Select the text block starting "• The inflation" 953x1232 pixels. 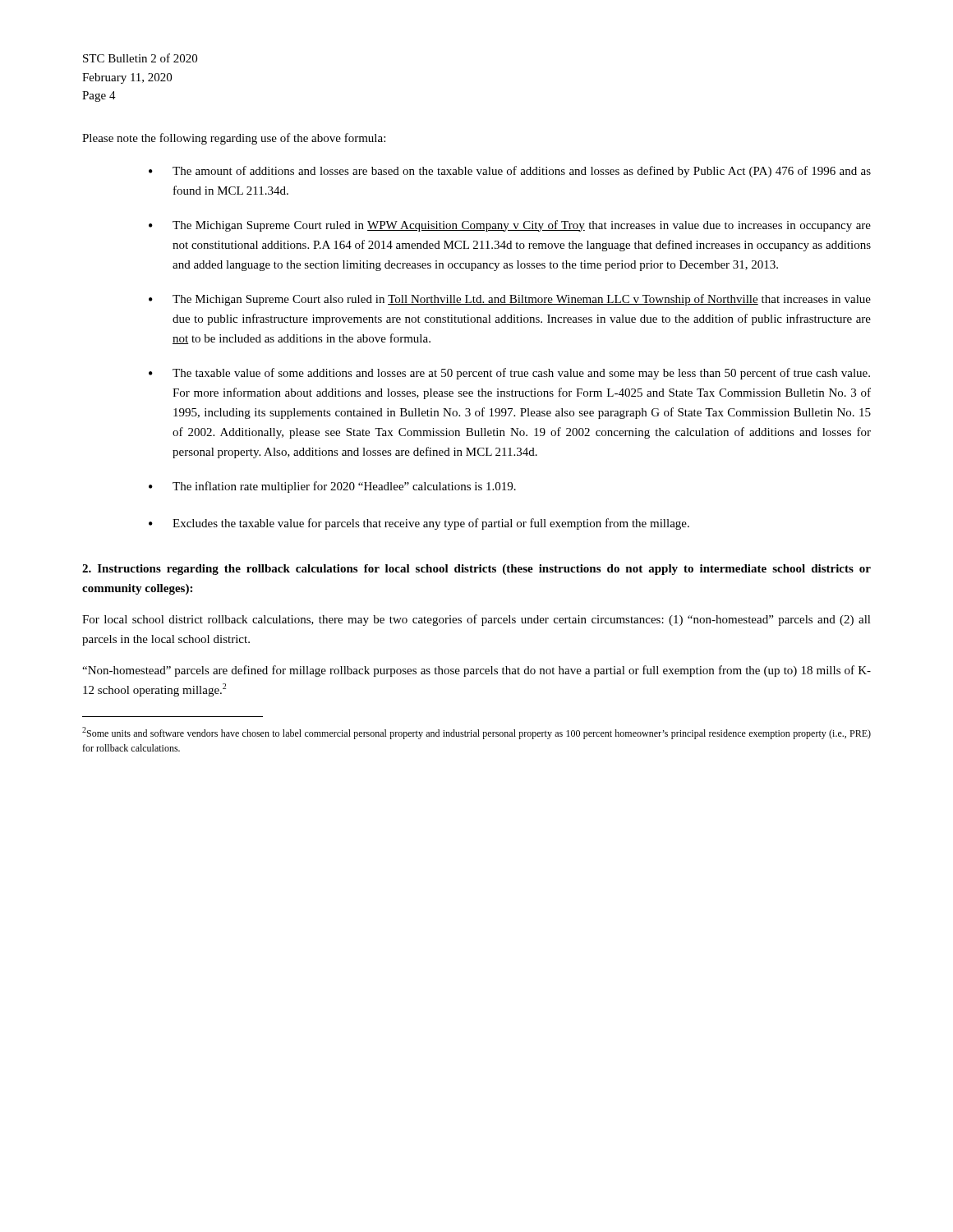tap(509, 487)
